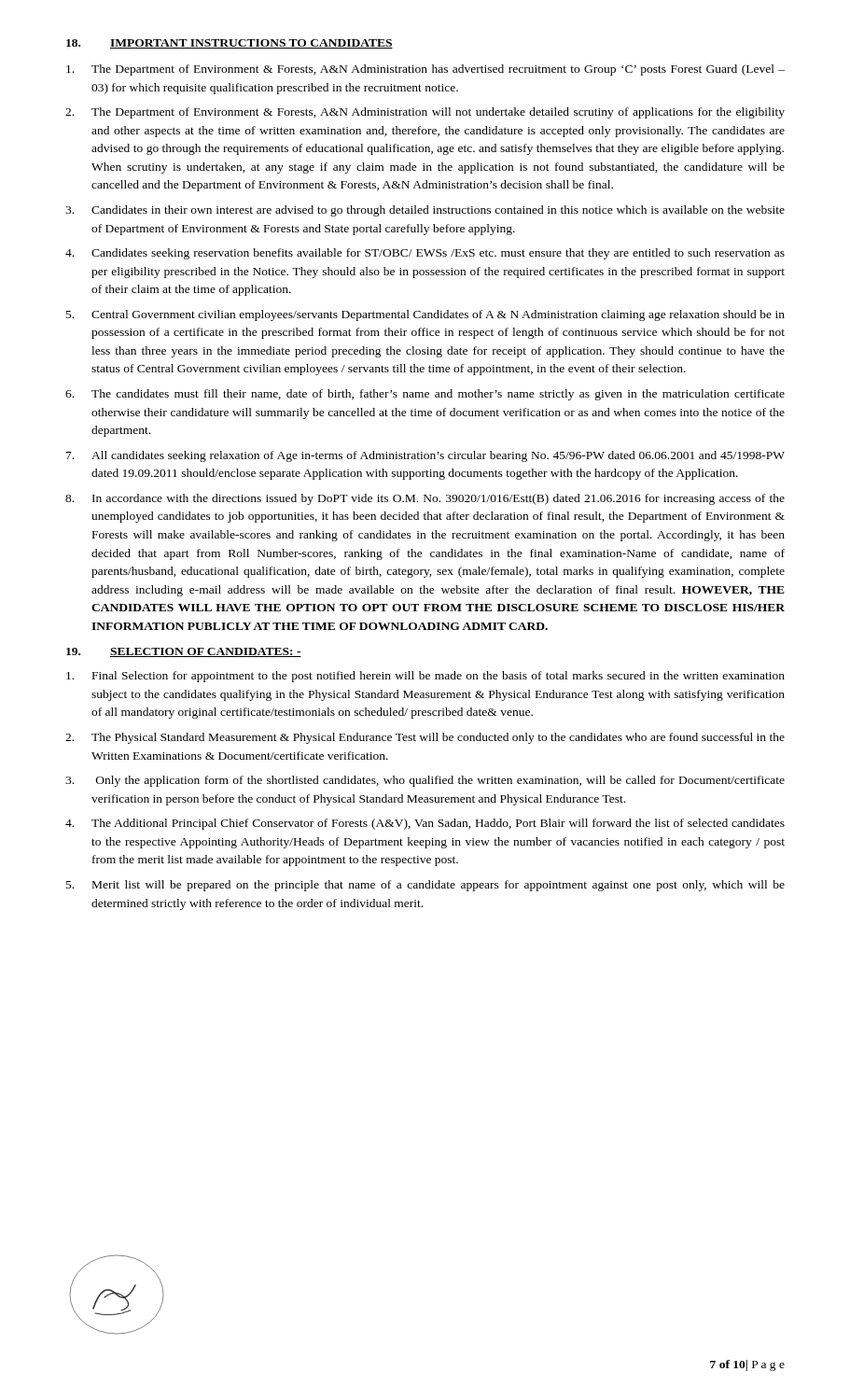Click the passage that begins "5. Central Government"
Image resolution: width=850 pixels, height=1400 pixels.
tap(425, 341)
